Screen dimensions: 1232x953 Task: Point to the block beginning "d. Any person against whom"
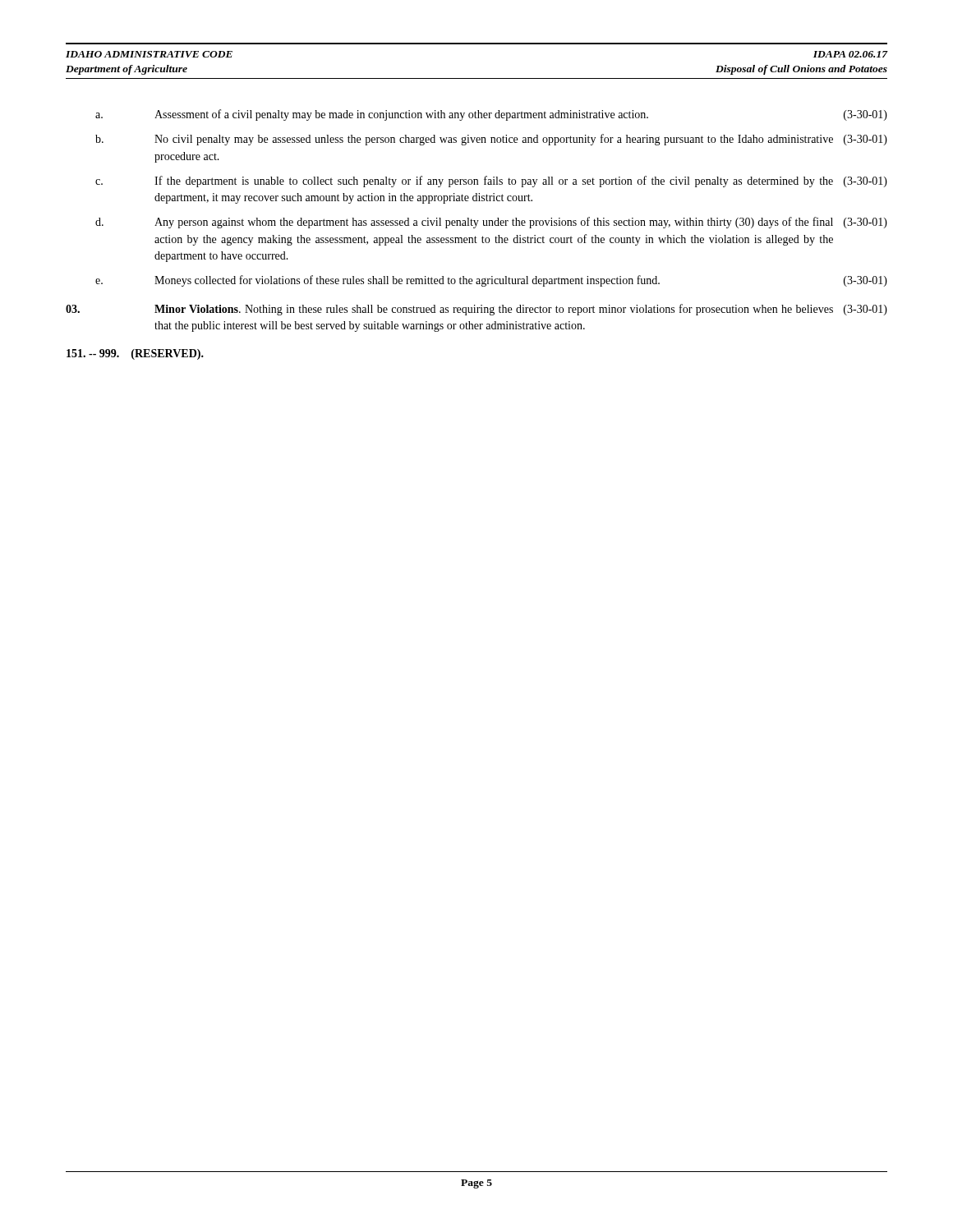(x=476, y=240)
